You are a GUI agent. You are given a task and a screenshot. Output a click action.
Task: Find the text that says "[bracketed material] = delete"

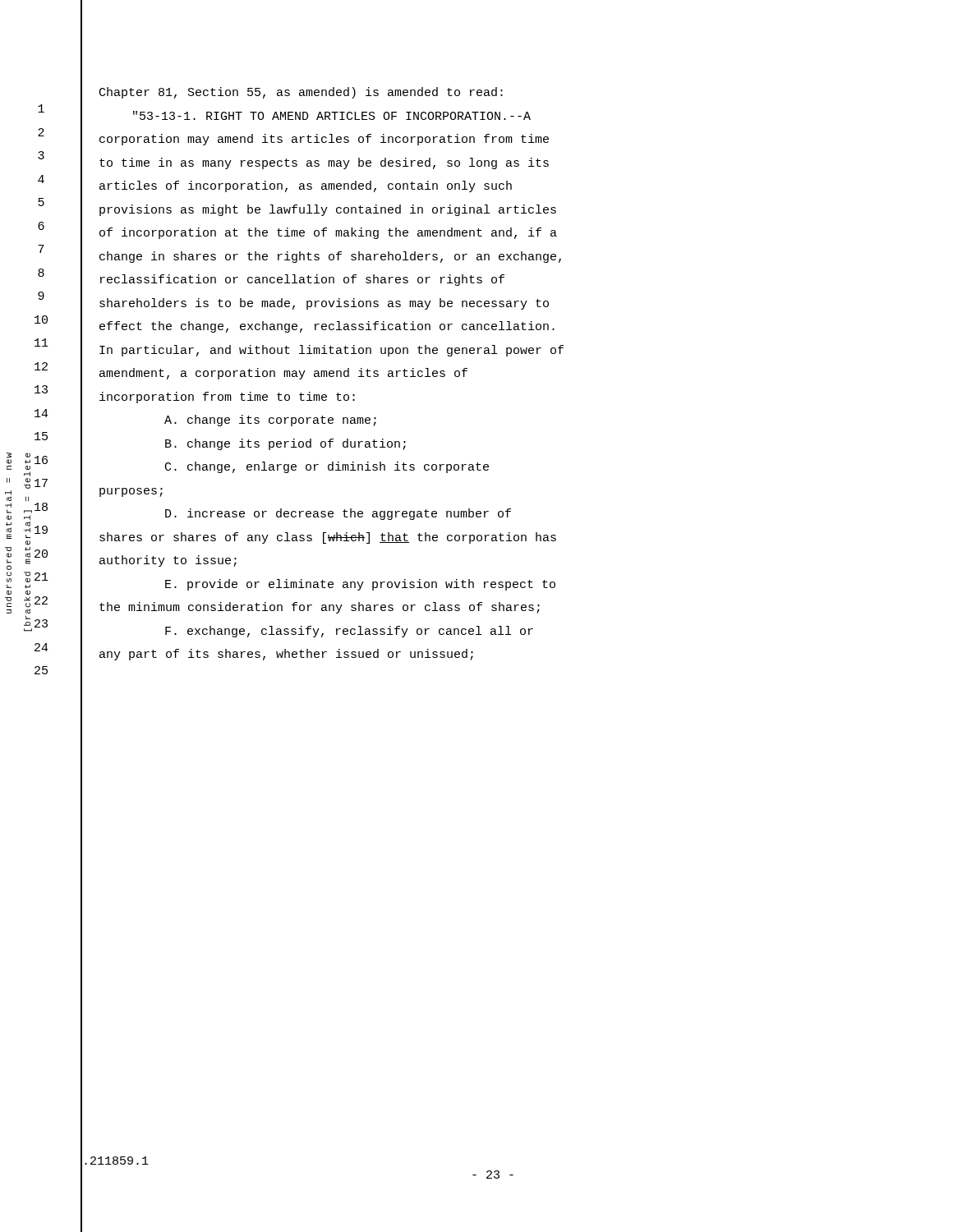coord(28,542)
